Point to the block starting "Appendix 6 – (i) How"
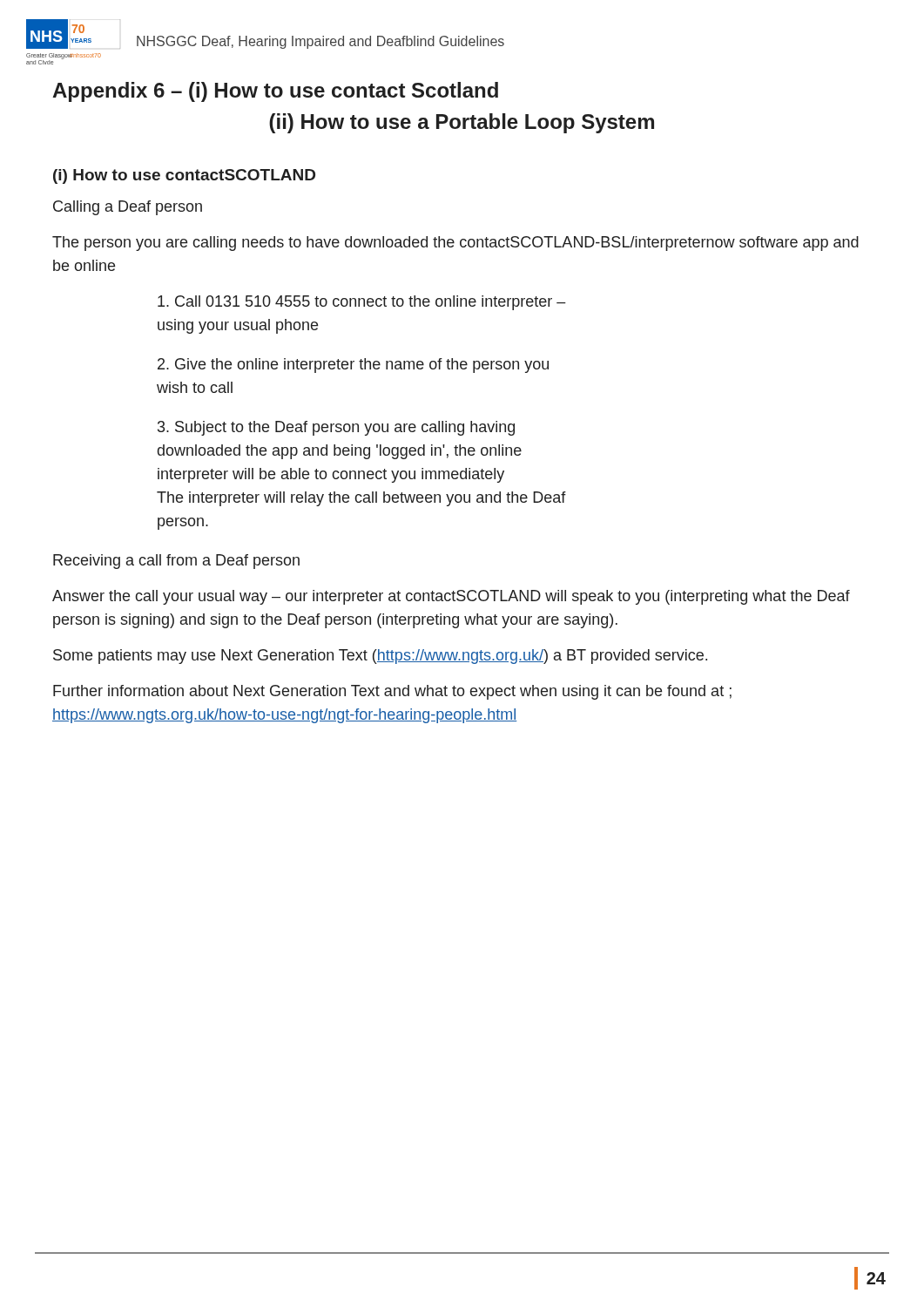Screen dimensions: 1307x924 276,90
